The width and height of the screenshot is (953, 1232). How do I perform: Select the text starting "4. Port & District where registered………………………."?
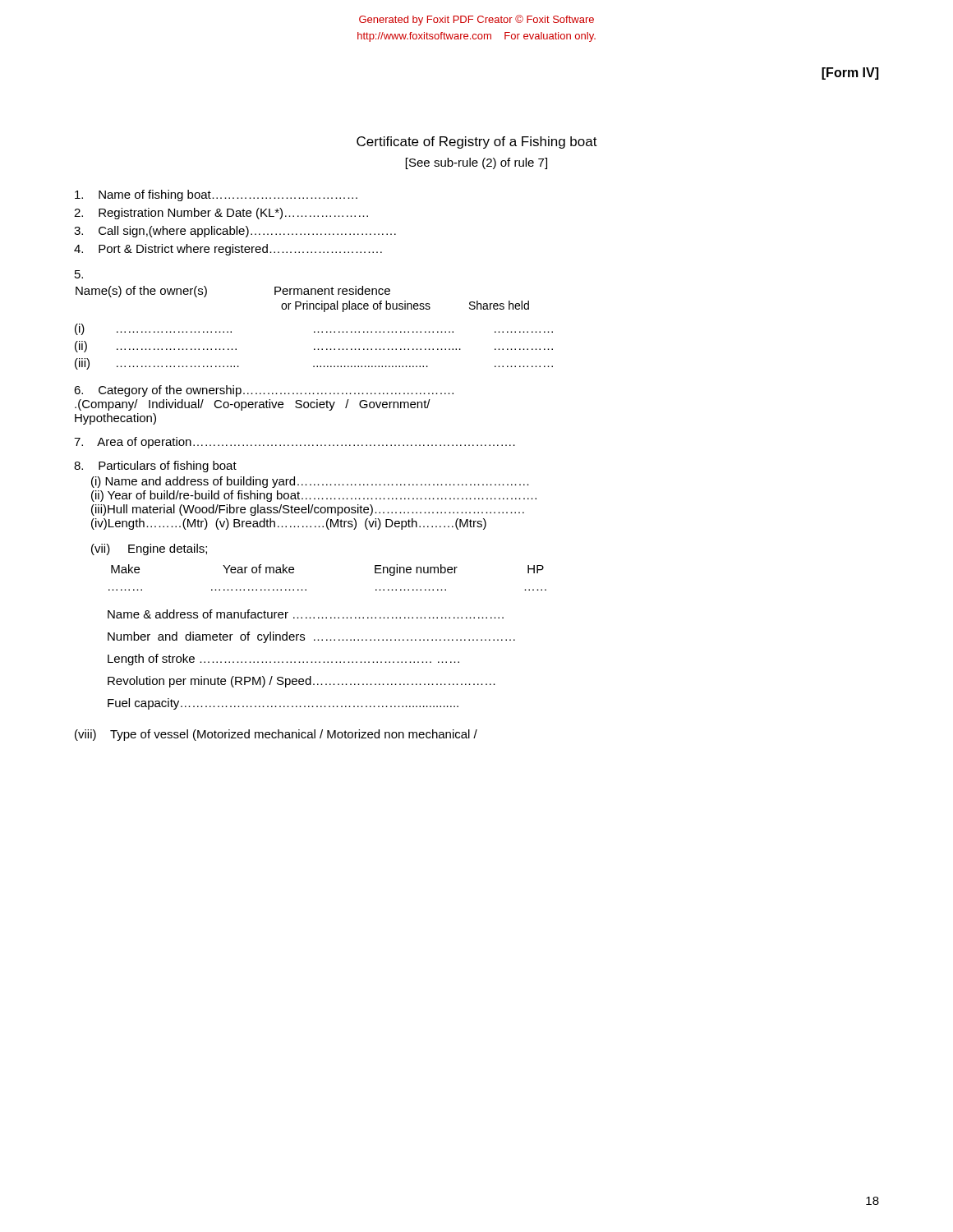[228, 248]
